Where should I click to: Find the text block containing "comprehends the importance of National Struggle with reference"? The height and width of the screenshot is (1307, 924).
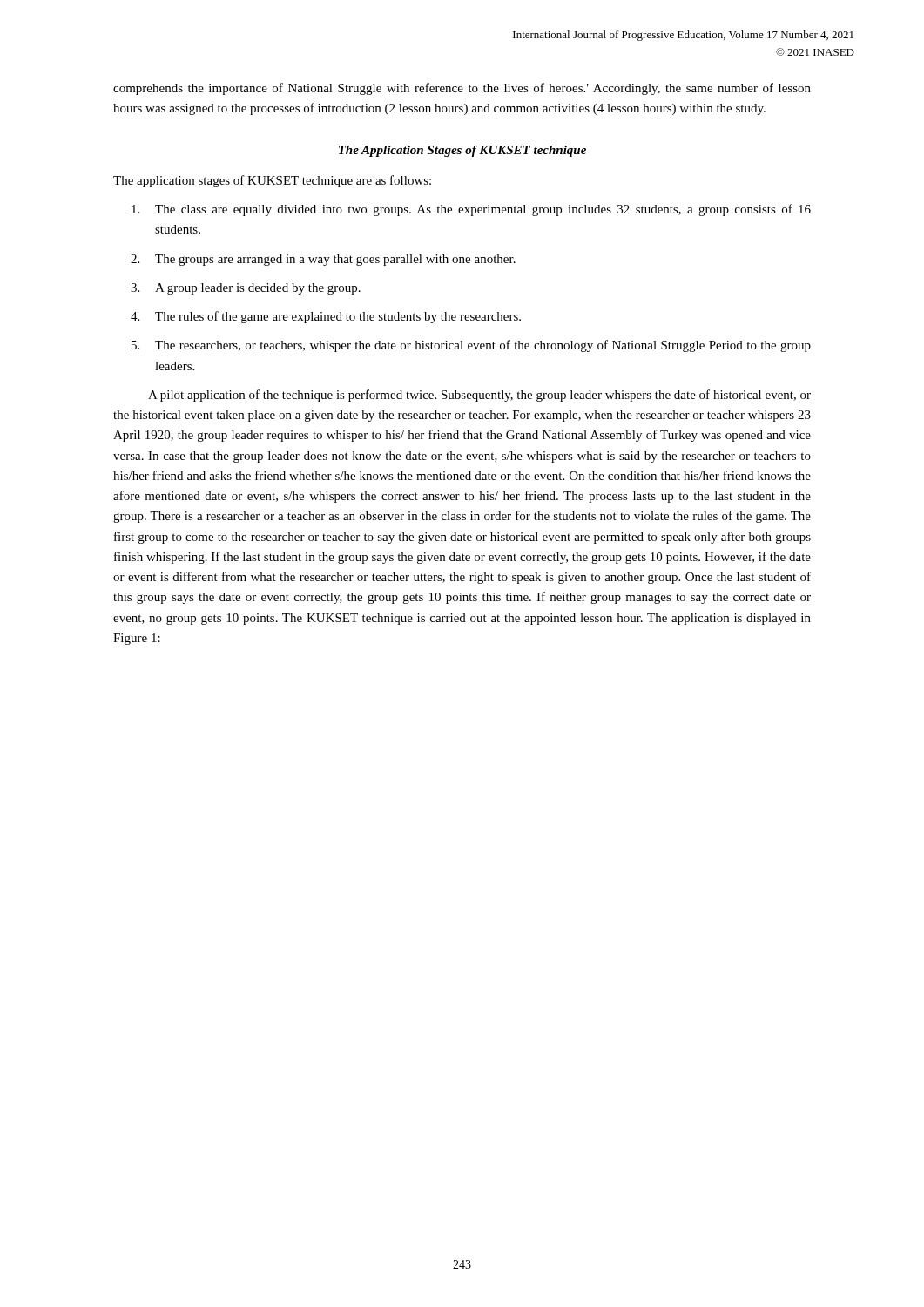[x=462, y=98]
